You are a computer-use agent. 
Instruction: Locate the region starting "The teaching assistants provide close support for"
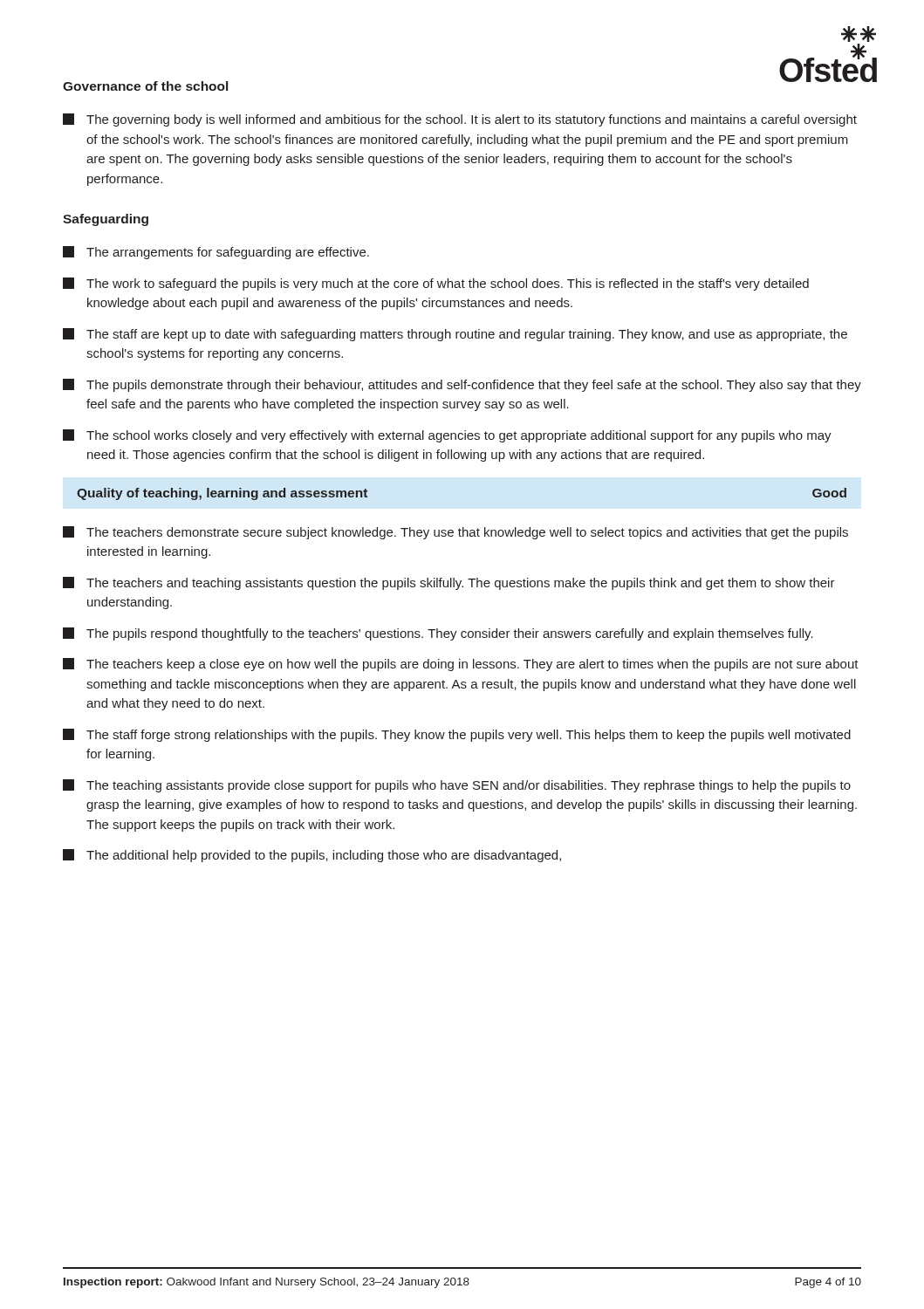[462, 805]
